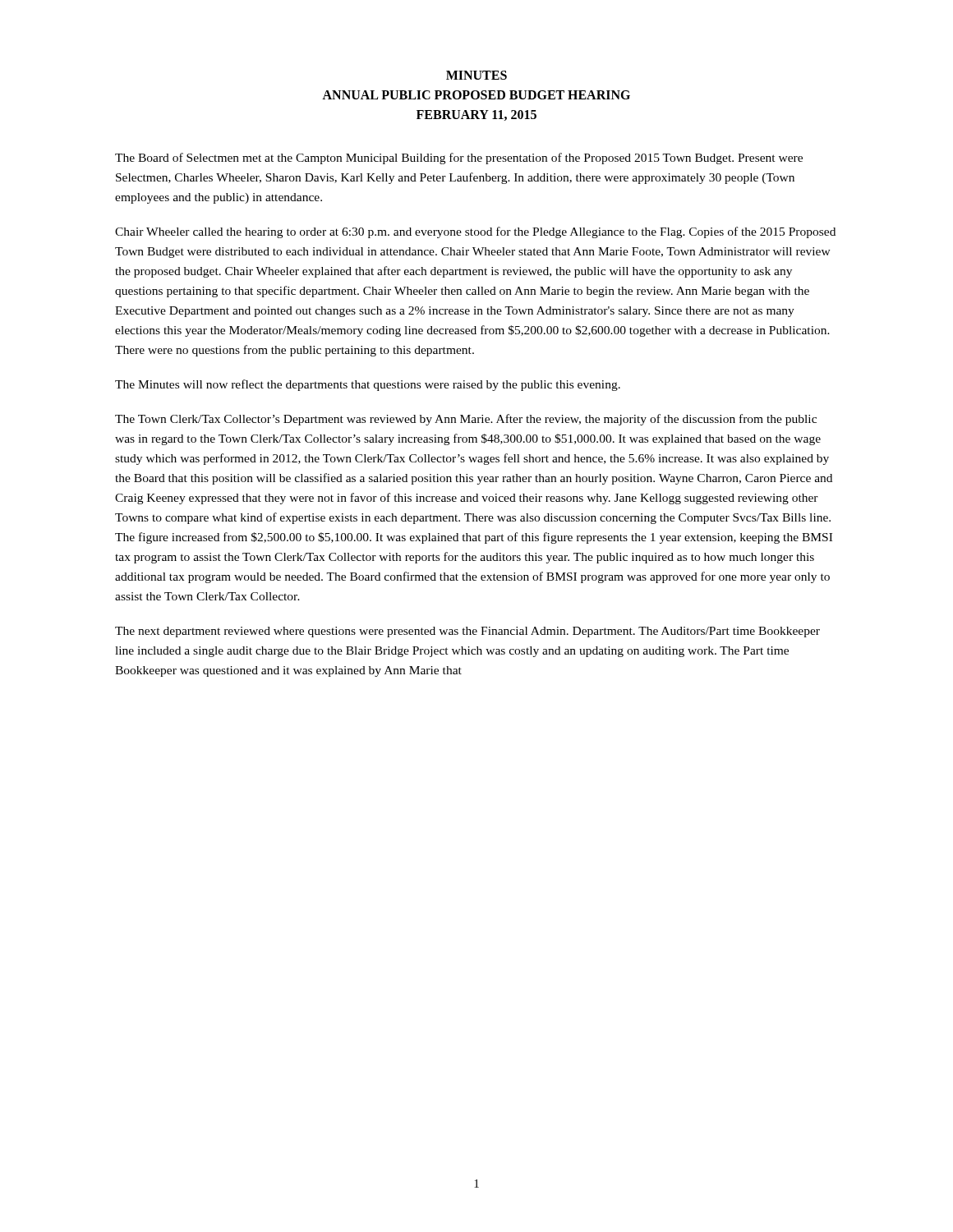Find the element starting "Chair Wheeler called the hearing to order"

(x=475, y=290)
